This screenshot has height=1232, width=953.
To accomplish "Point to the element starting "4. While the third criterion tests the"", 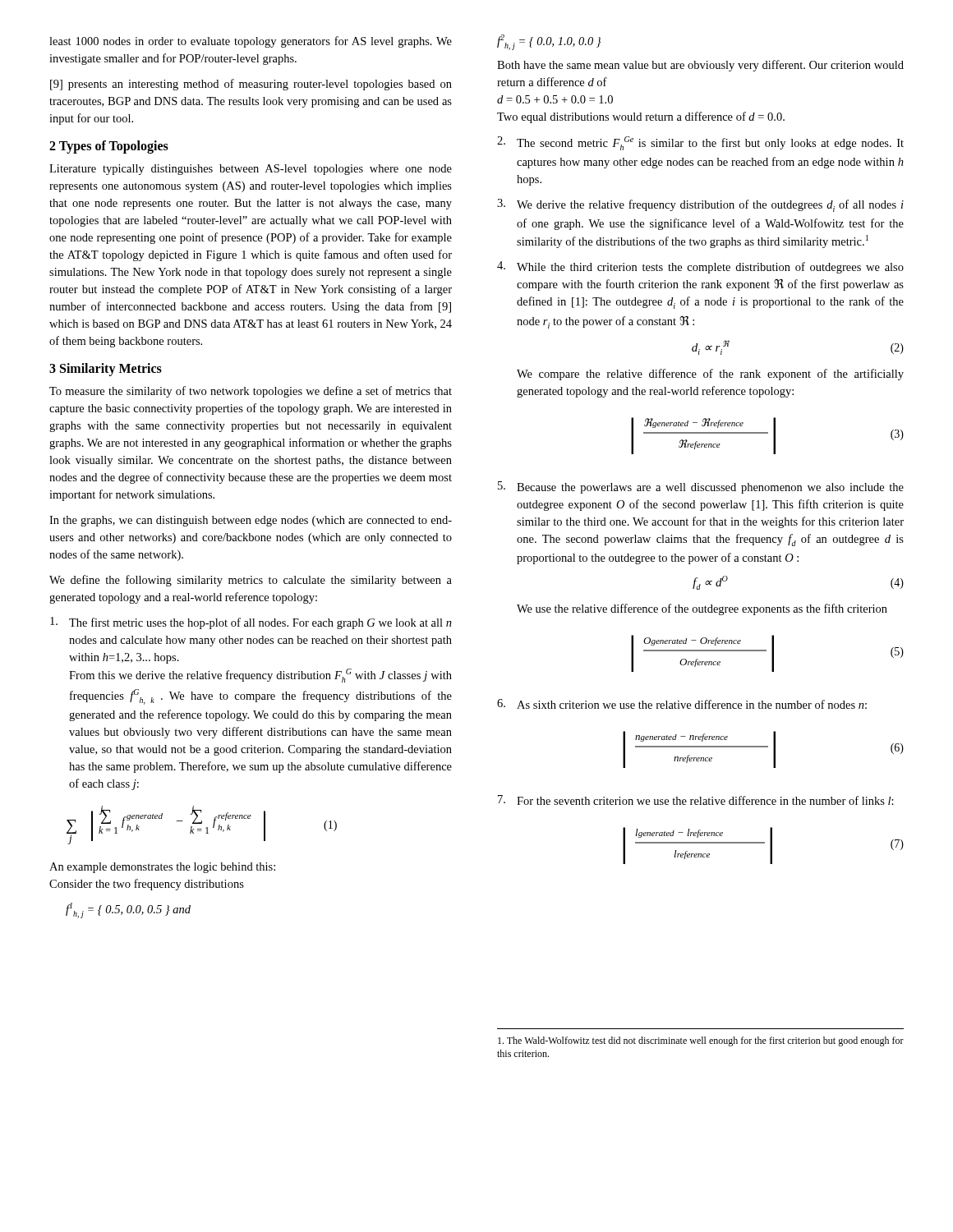I will point(700,365).
